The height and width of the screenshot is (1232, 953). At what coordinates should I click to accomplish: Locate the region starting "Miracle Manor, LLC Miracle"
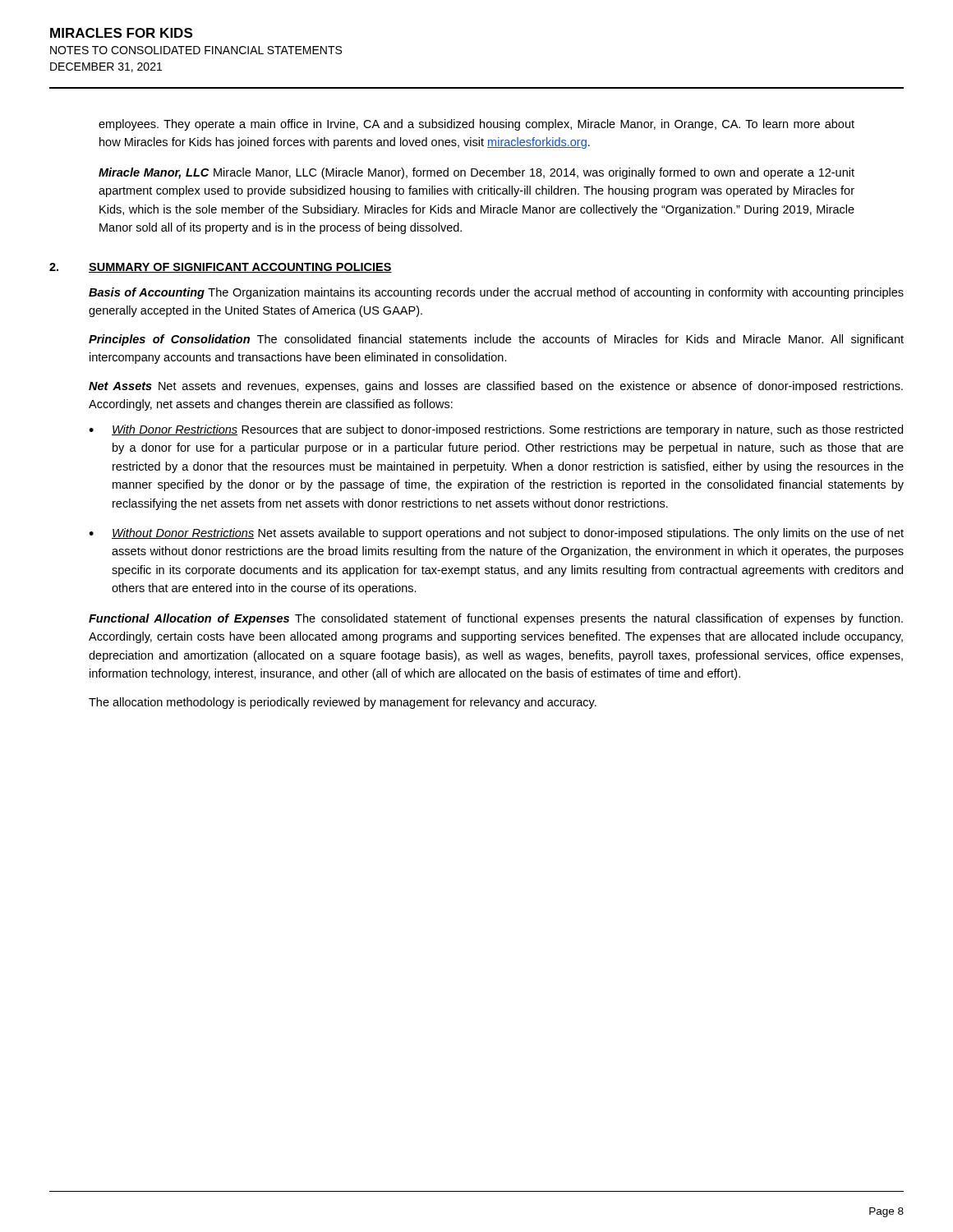(x=476, y=200)
